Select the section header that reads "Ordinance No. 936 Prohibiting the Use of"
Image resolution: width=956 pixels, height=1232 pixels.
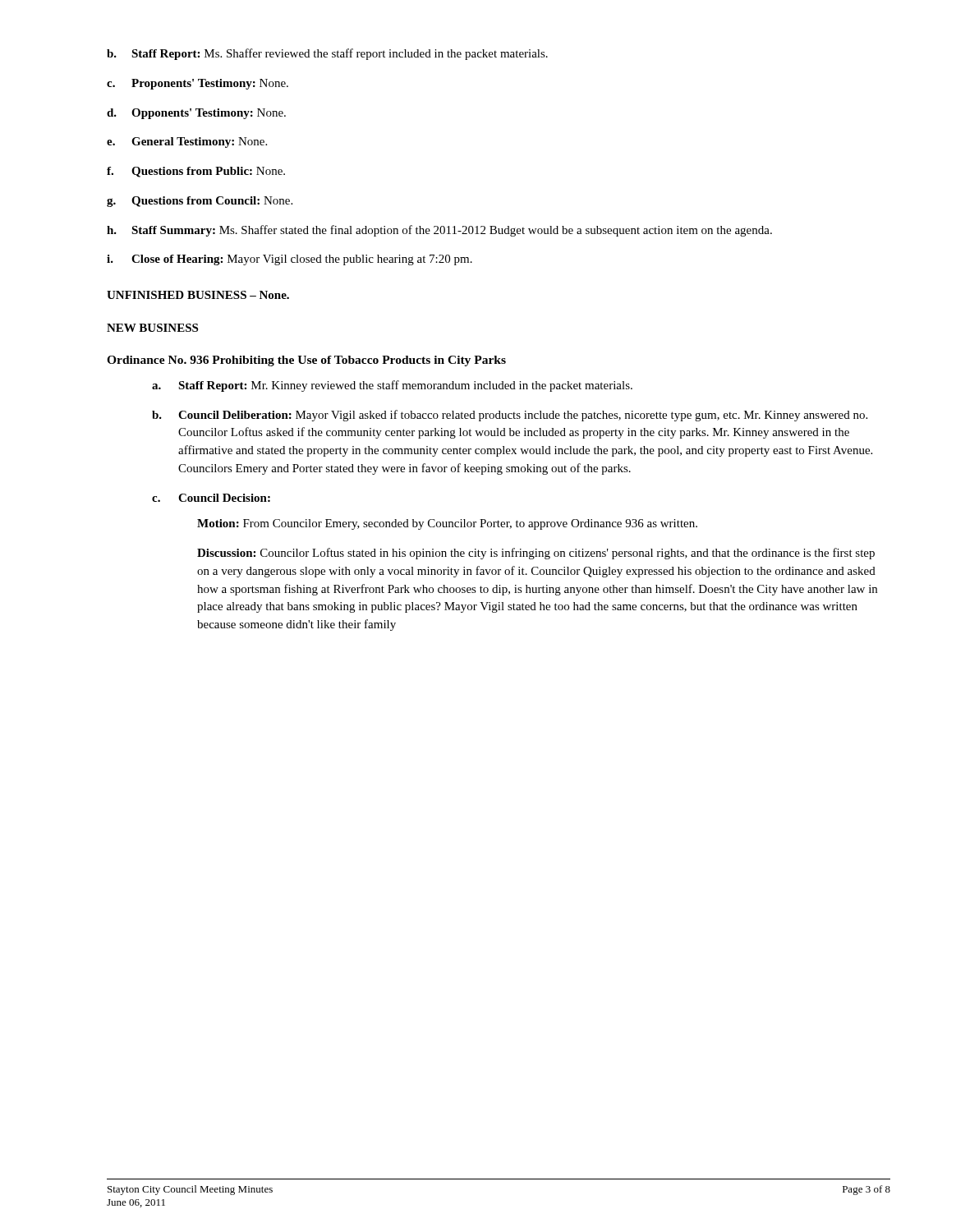pyautogui.click(x=306, y=359)
